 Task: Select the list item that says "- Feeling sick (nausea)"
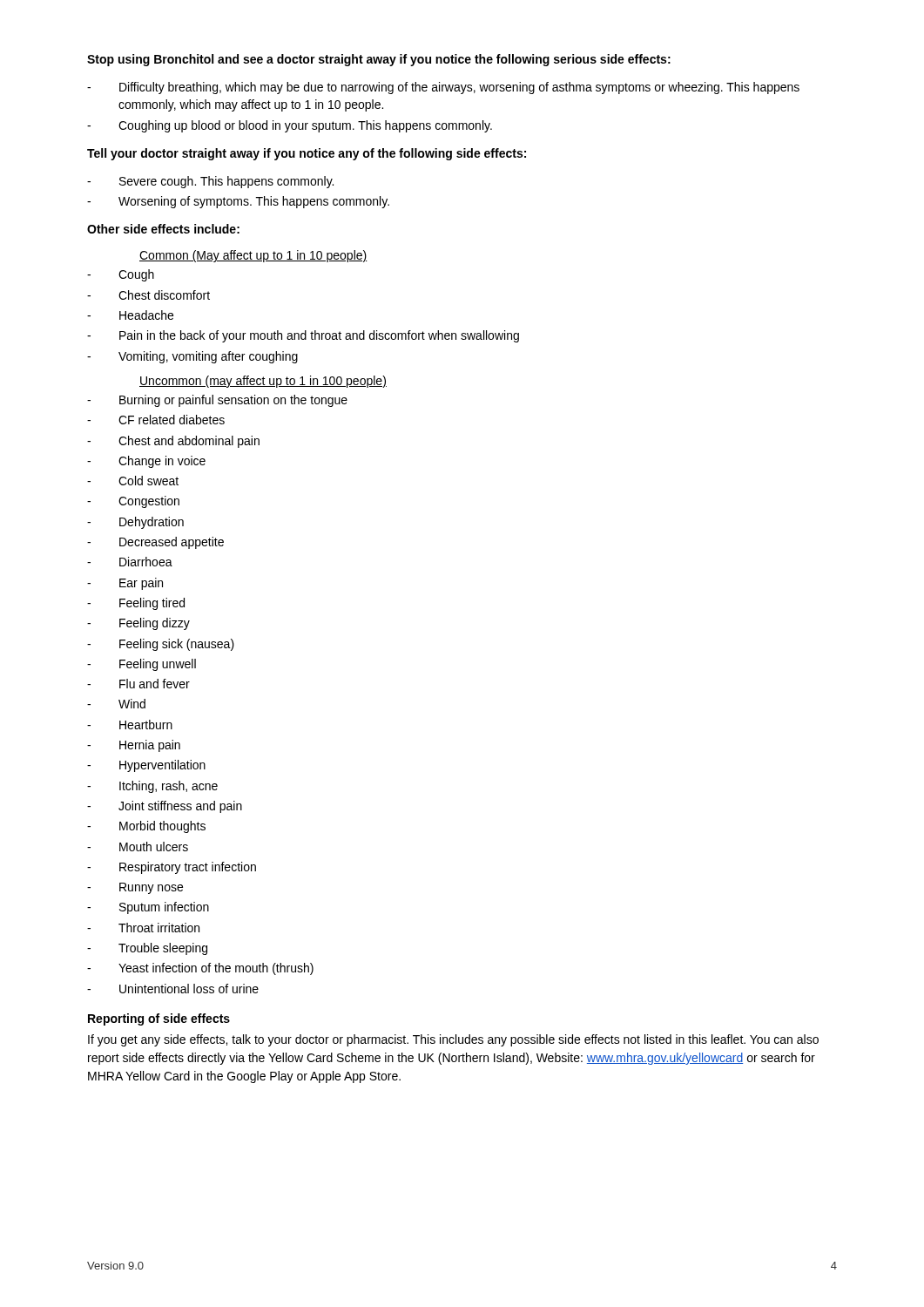[x=161, y=645]
